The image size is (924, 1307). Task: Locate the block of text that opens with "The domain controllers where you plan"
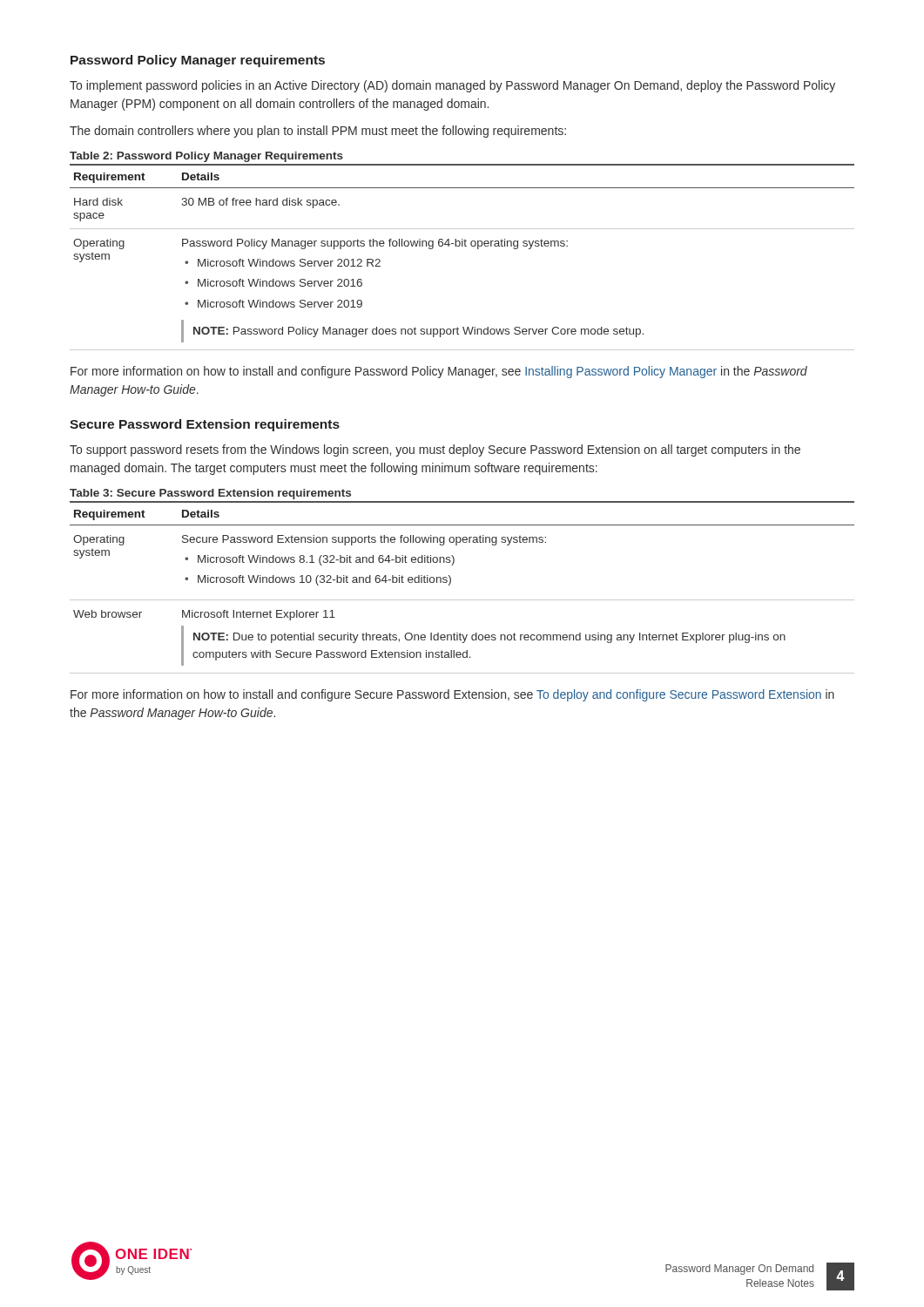[x=318, y=131]
